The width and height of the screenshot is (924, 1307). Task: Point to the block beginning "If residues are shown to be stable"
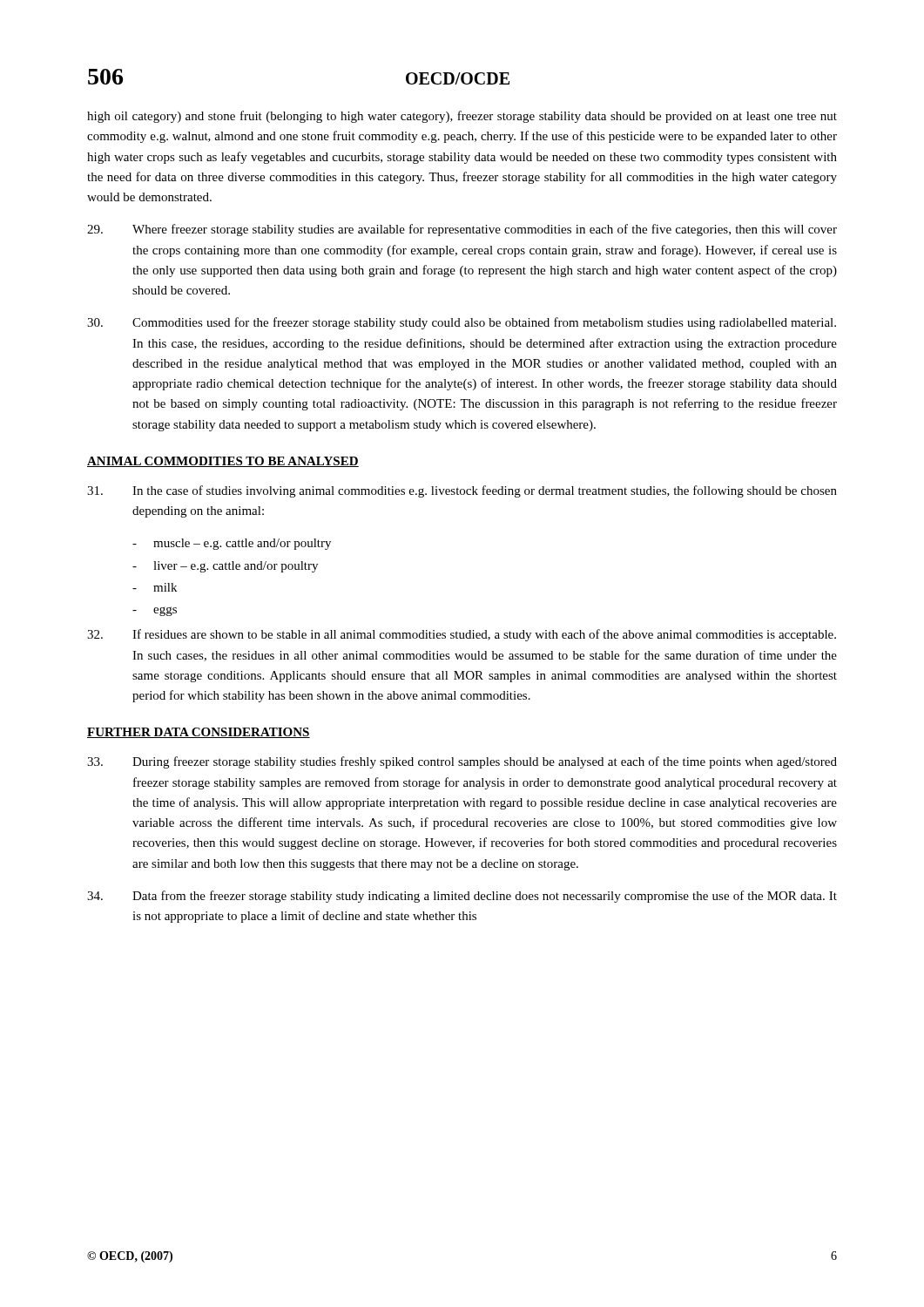(x=462, y=666)
